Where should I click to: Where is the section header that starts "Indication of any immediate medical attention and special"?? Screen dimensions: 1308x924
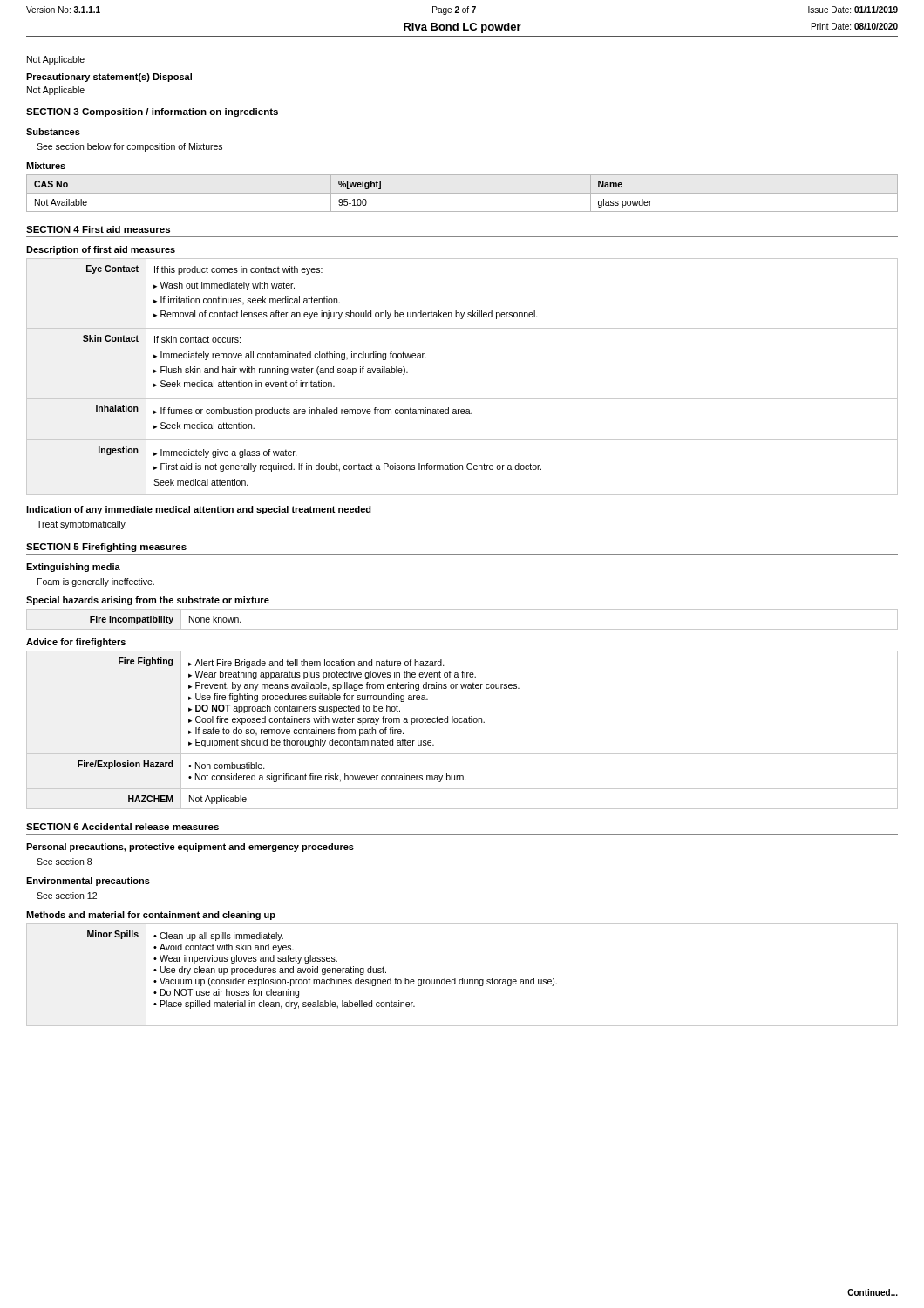click(199, 509)
